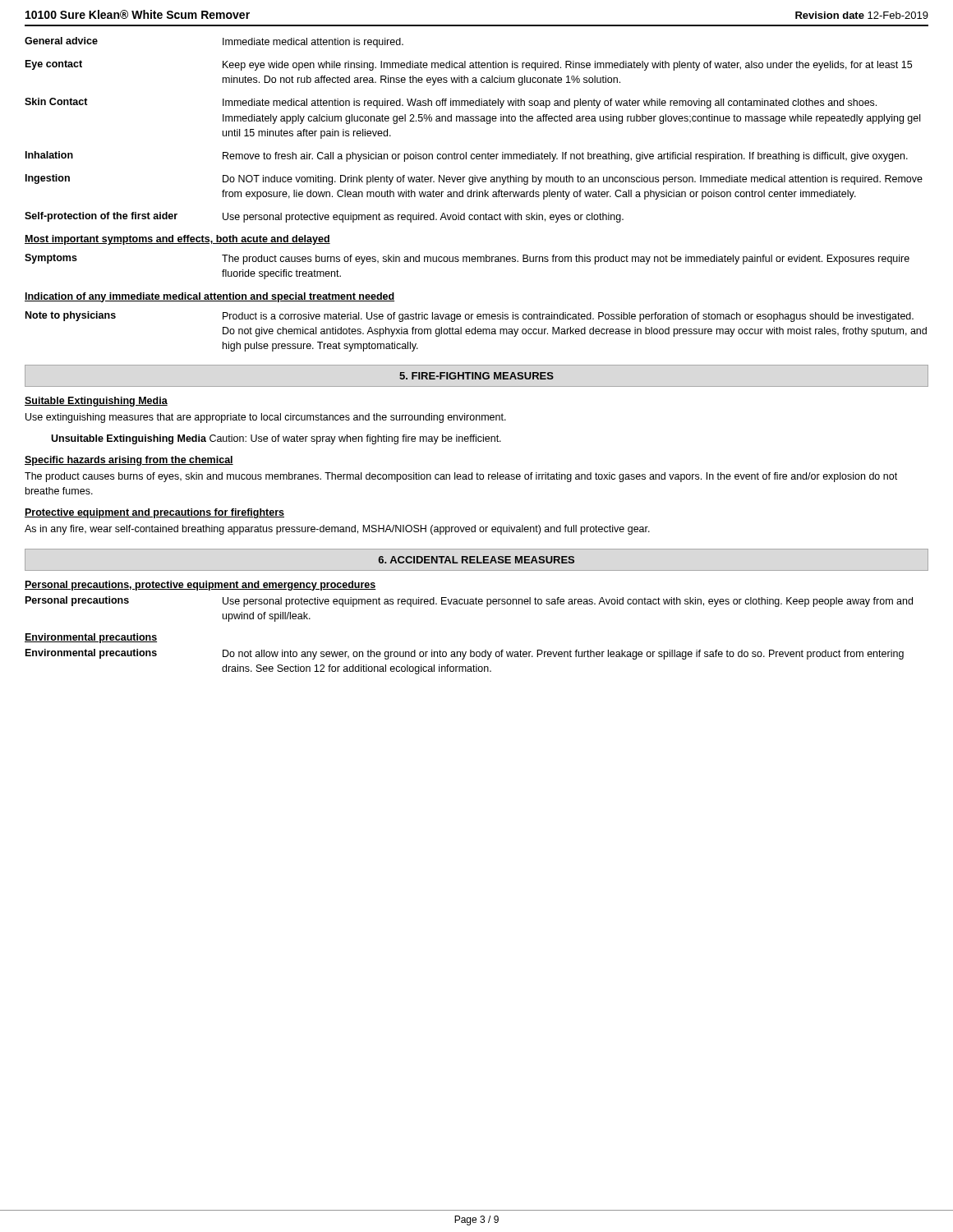Locate the section header containing "Specific hazards arising from"
The width and height of the screenshot is (953, 1232).
pos(129,460)
